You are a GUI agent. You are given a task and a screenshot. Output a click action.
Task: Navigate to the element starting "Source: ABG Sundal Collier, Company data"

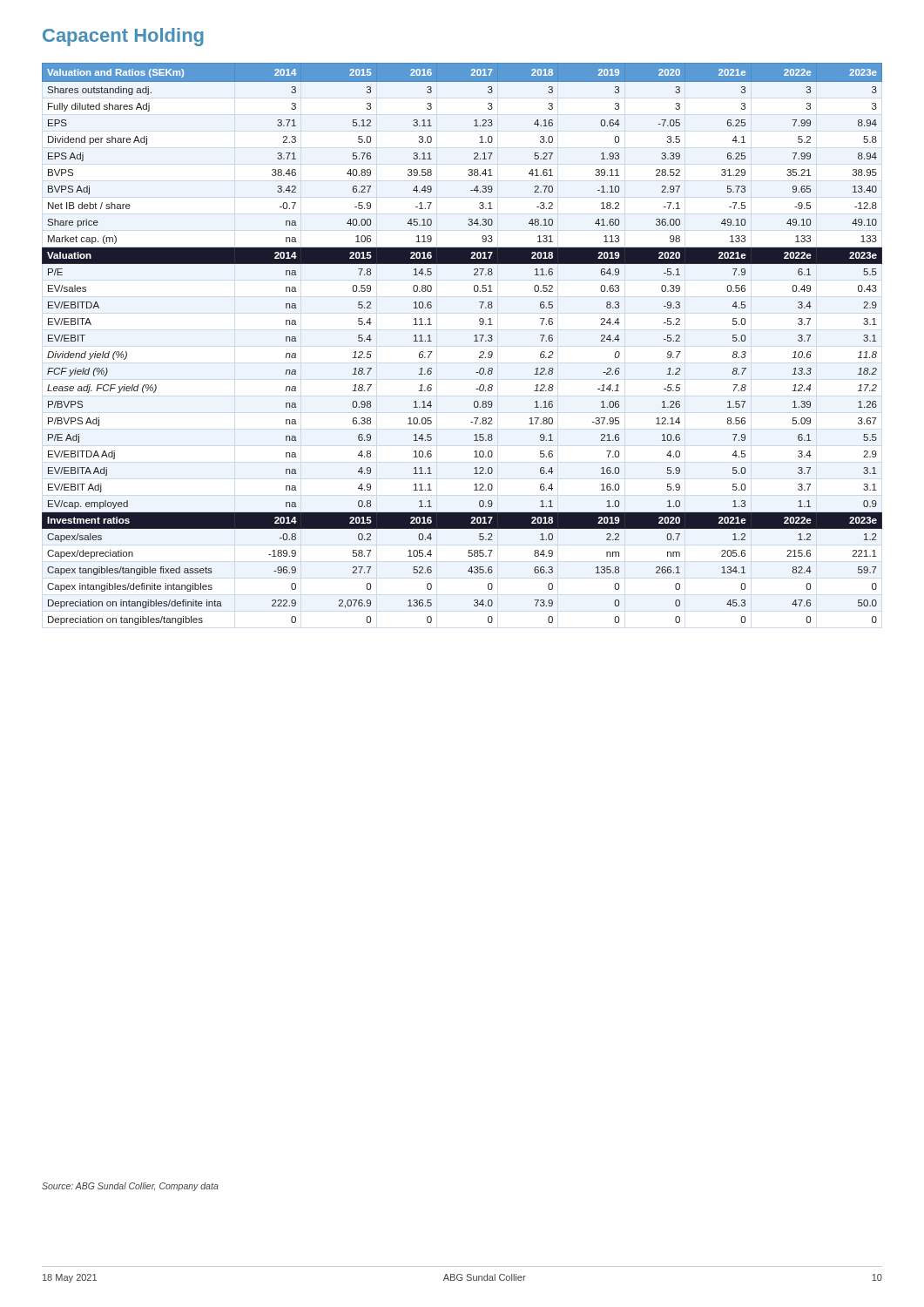tap(130, 1186)
